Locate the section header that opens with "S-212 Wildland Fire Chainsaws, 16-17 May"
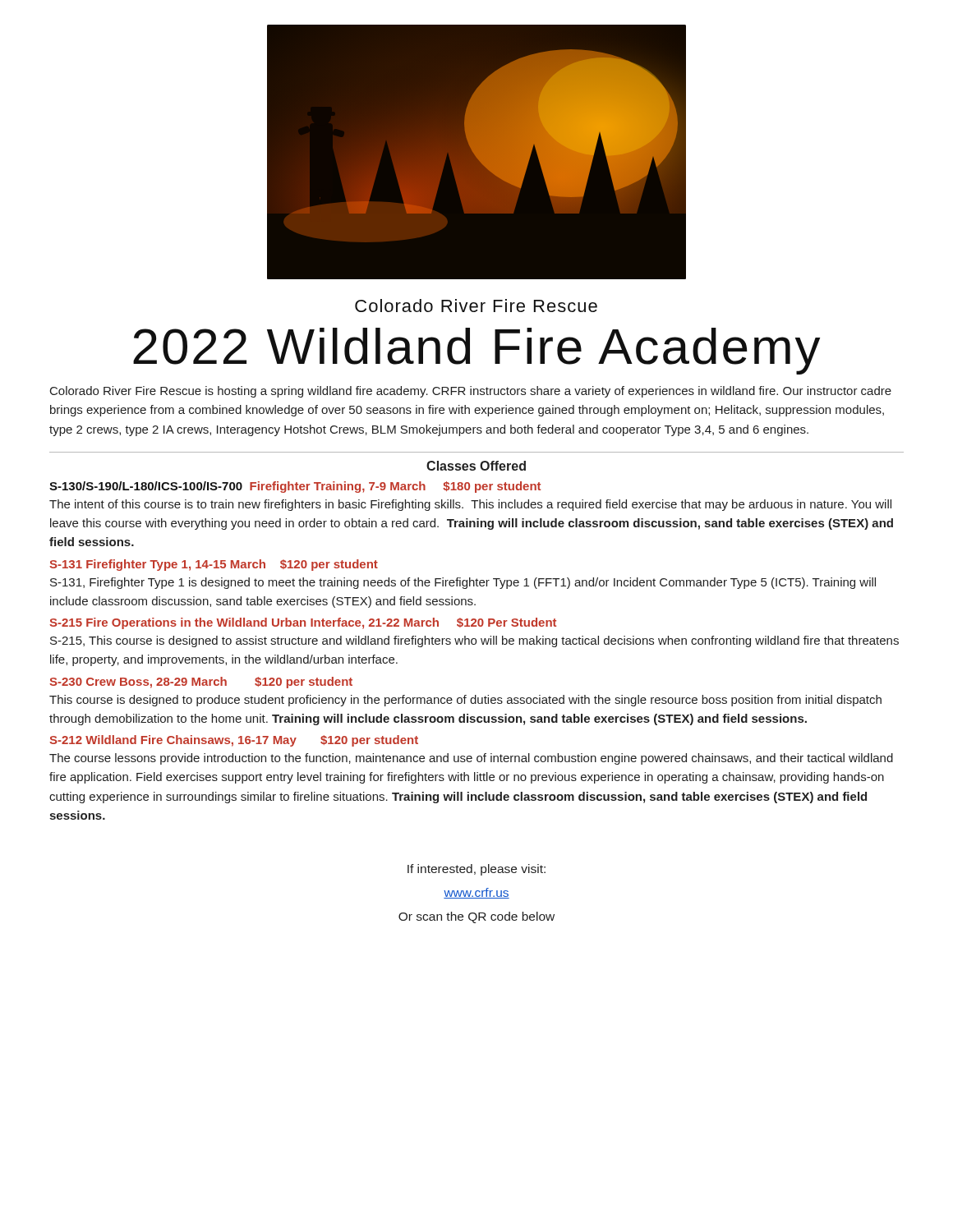 click(234, 740)
